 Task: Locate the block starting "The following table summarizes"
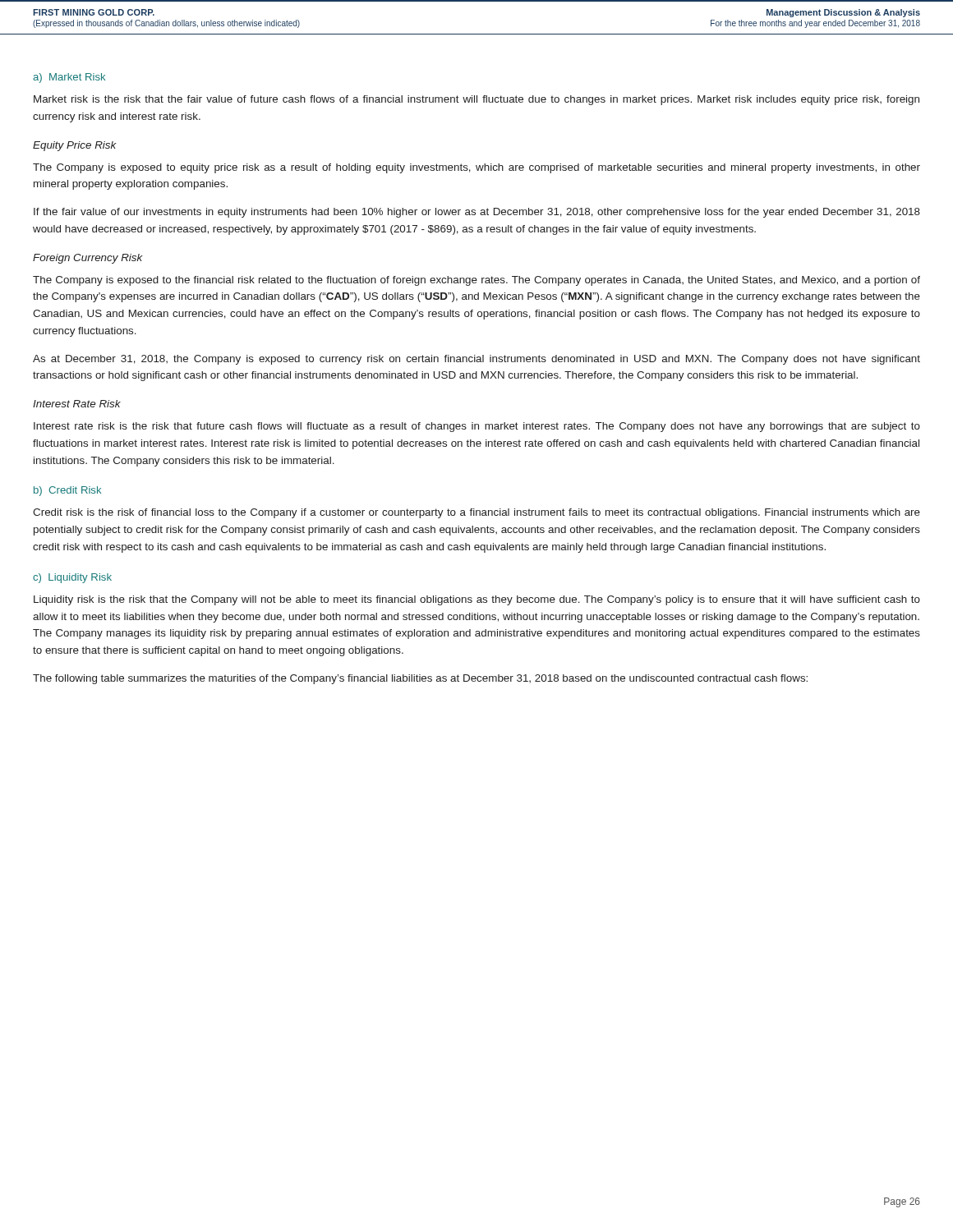(x=421, y=678)
